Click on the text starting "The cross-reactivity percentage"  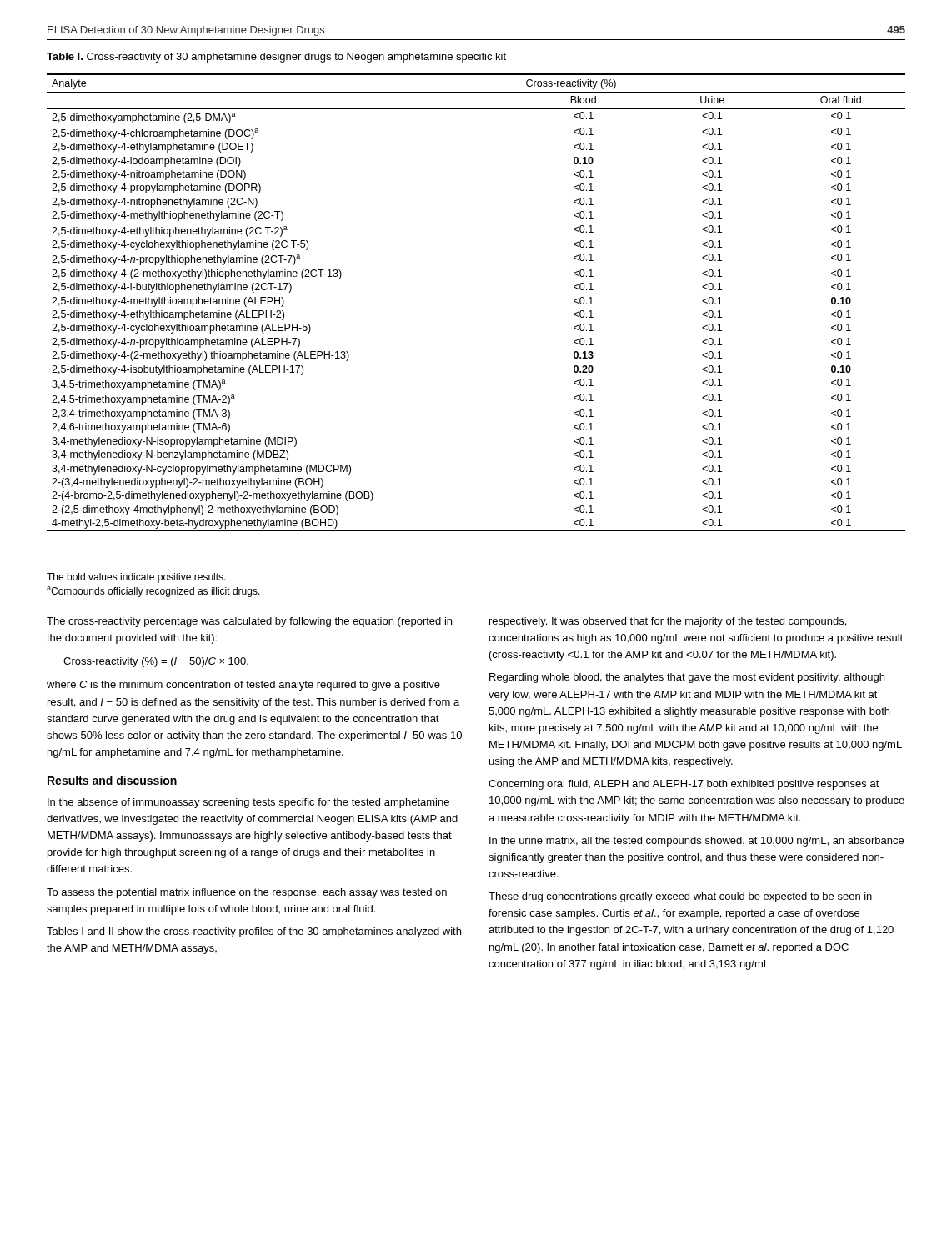(x=255, y=630)
